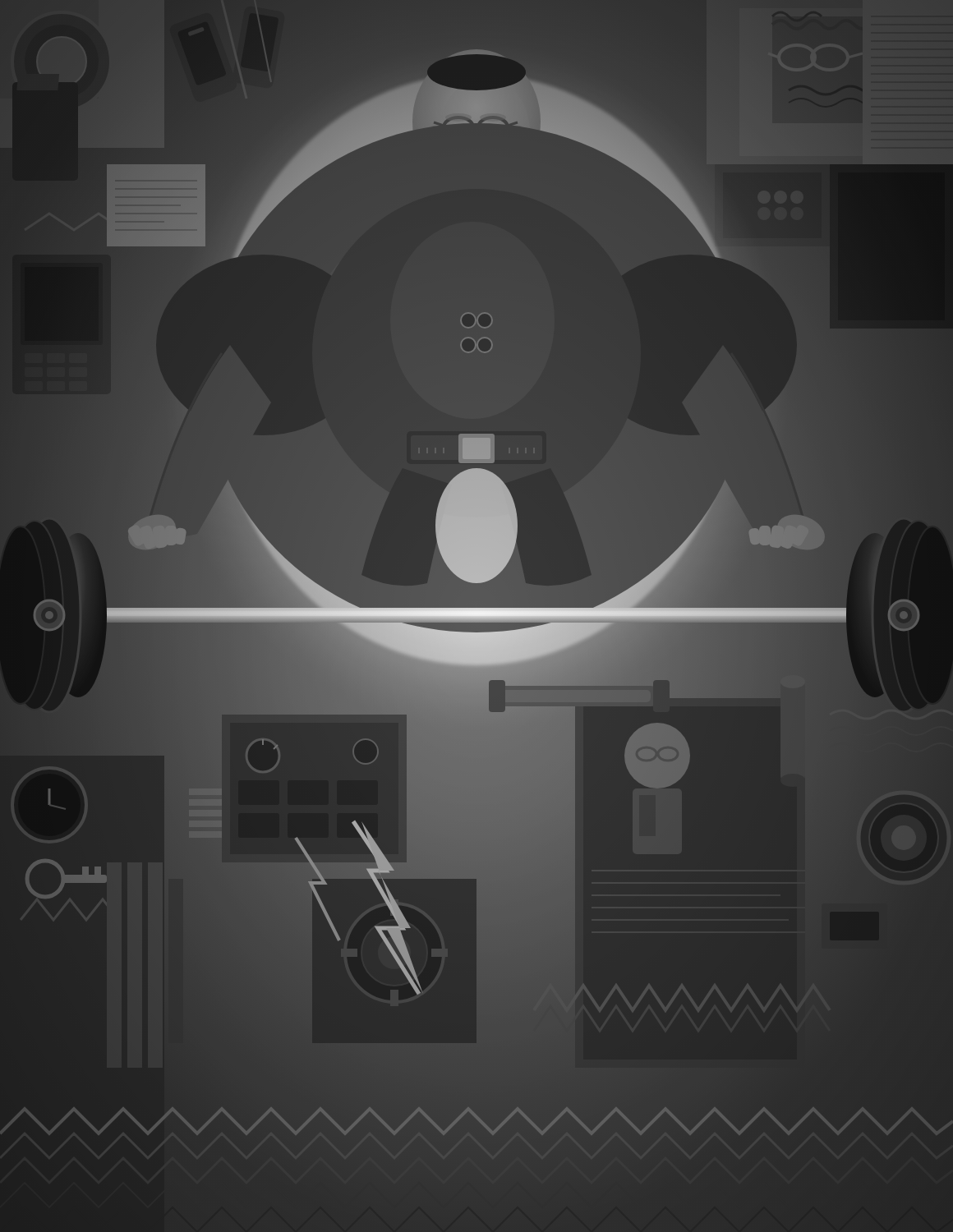The image size is (953, 1232).
Task: Click on the illustration
Action: pyautogui.click(x=476, y=616)
